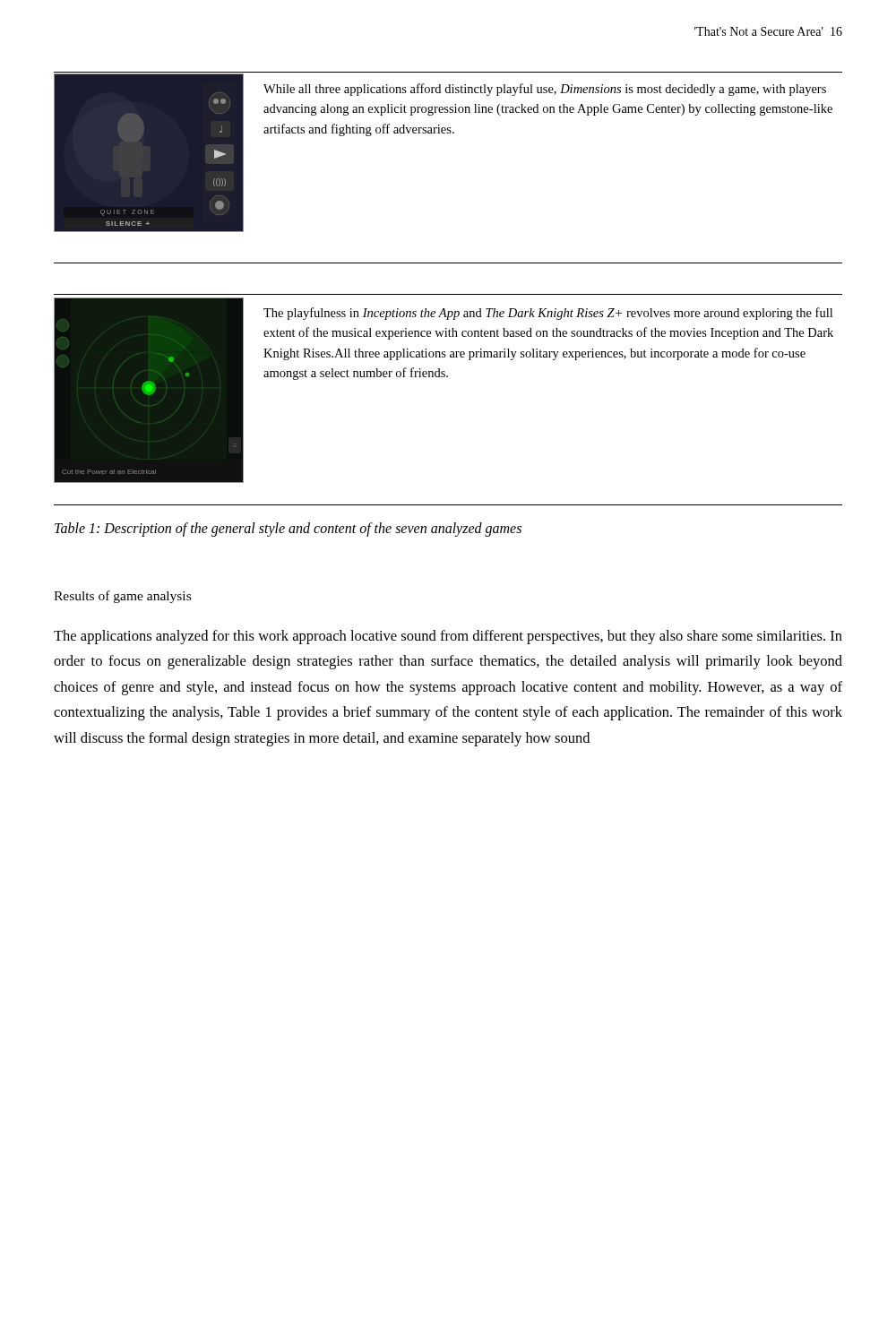Navigate to the region starting "Table 1: Description"
Screen dimensions: 1344x896
pos(288,528)
